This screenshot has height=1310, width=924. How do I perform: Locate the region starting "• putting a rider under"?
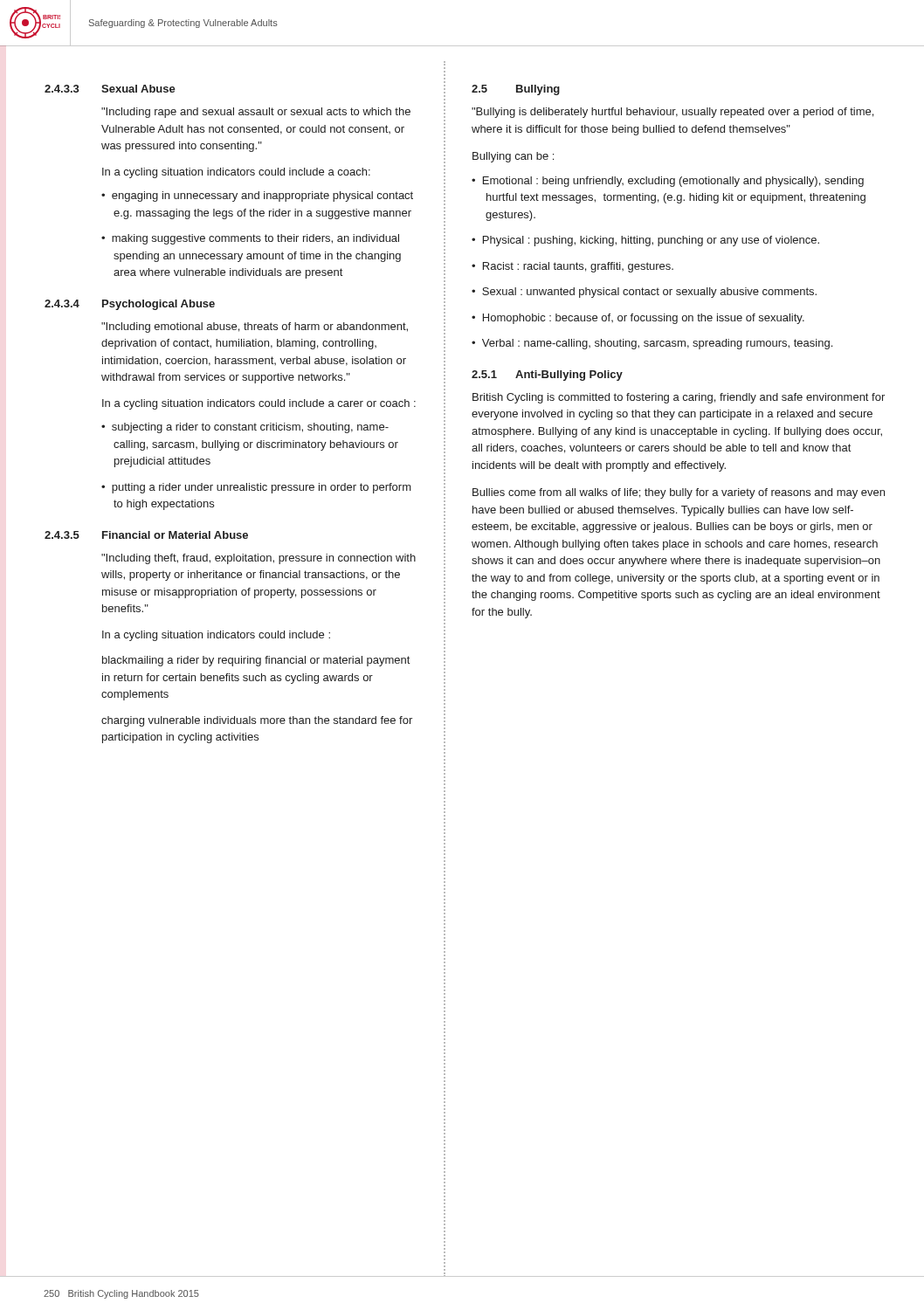point(256,495)
